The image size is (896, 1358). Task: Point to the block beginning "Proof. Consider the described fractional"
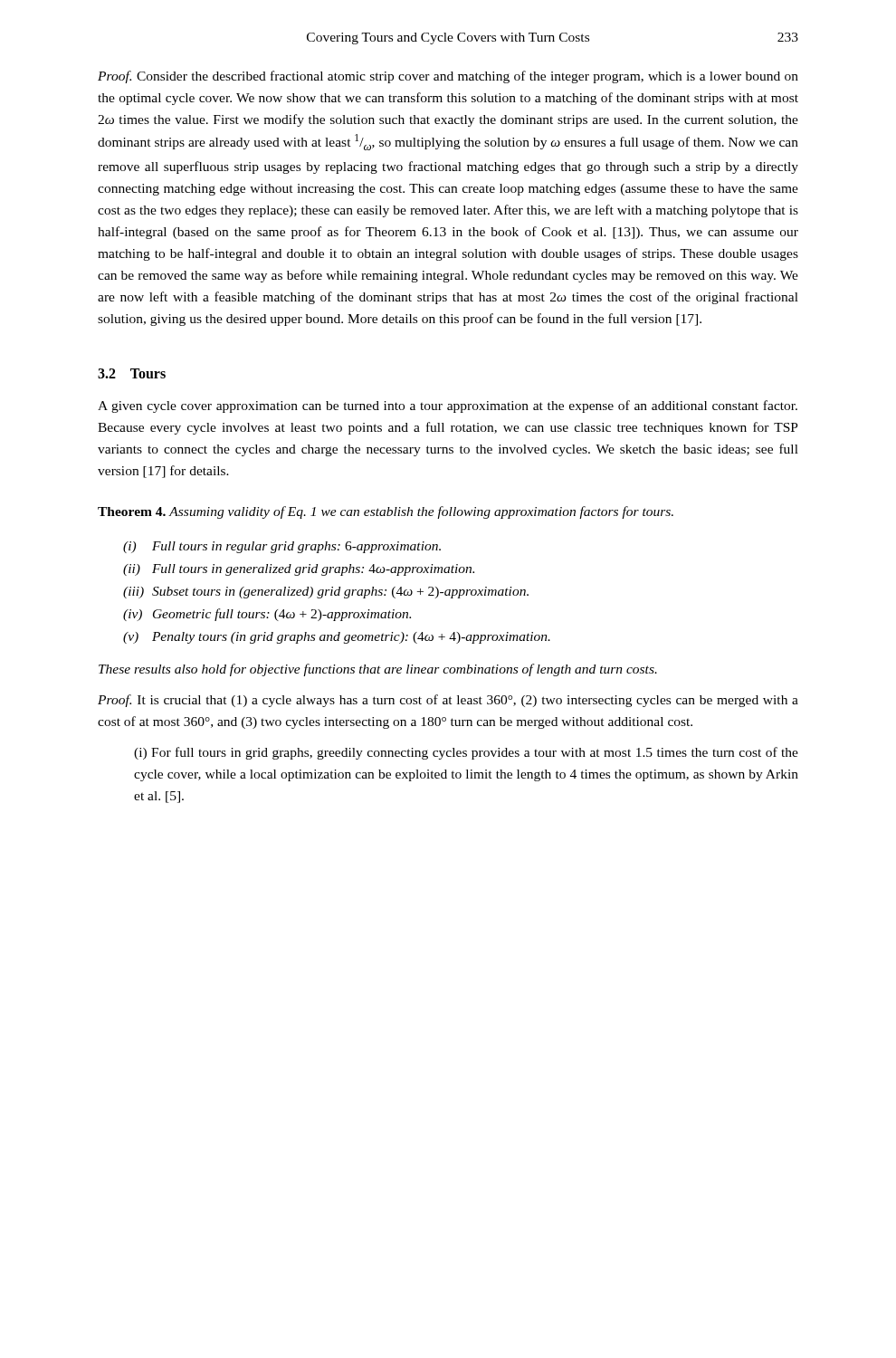pos(448,197)
